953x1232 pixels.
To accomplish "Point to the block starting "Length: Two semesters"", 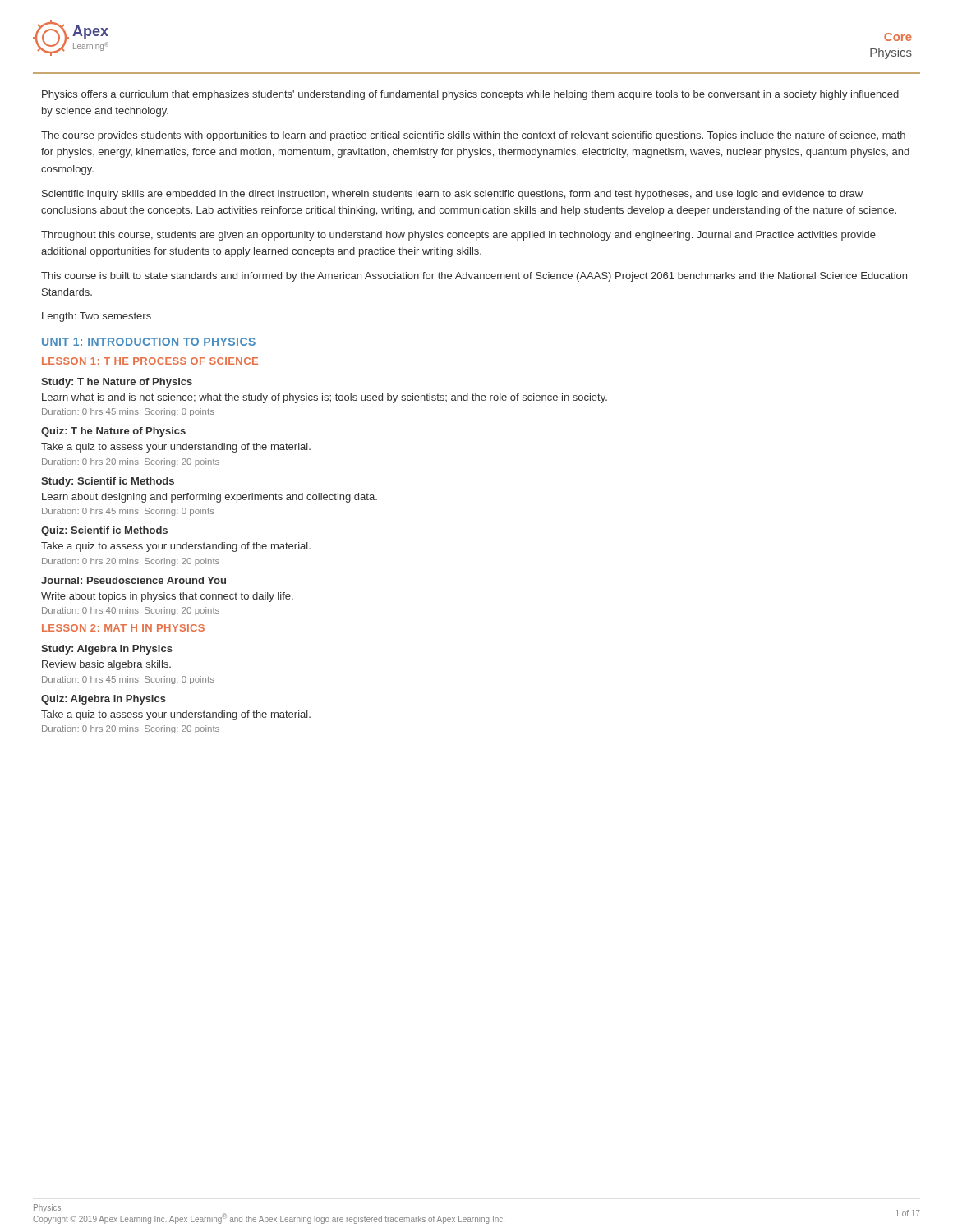I will click(x=96, y=315).
